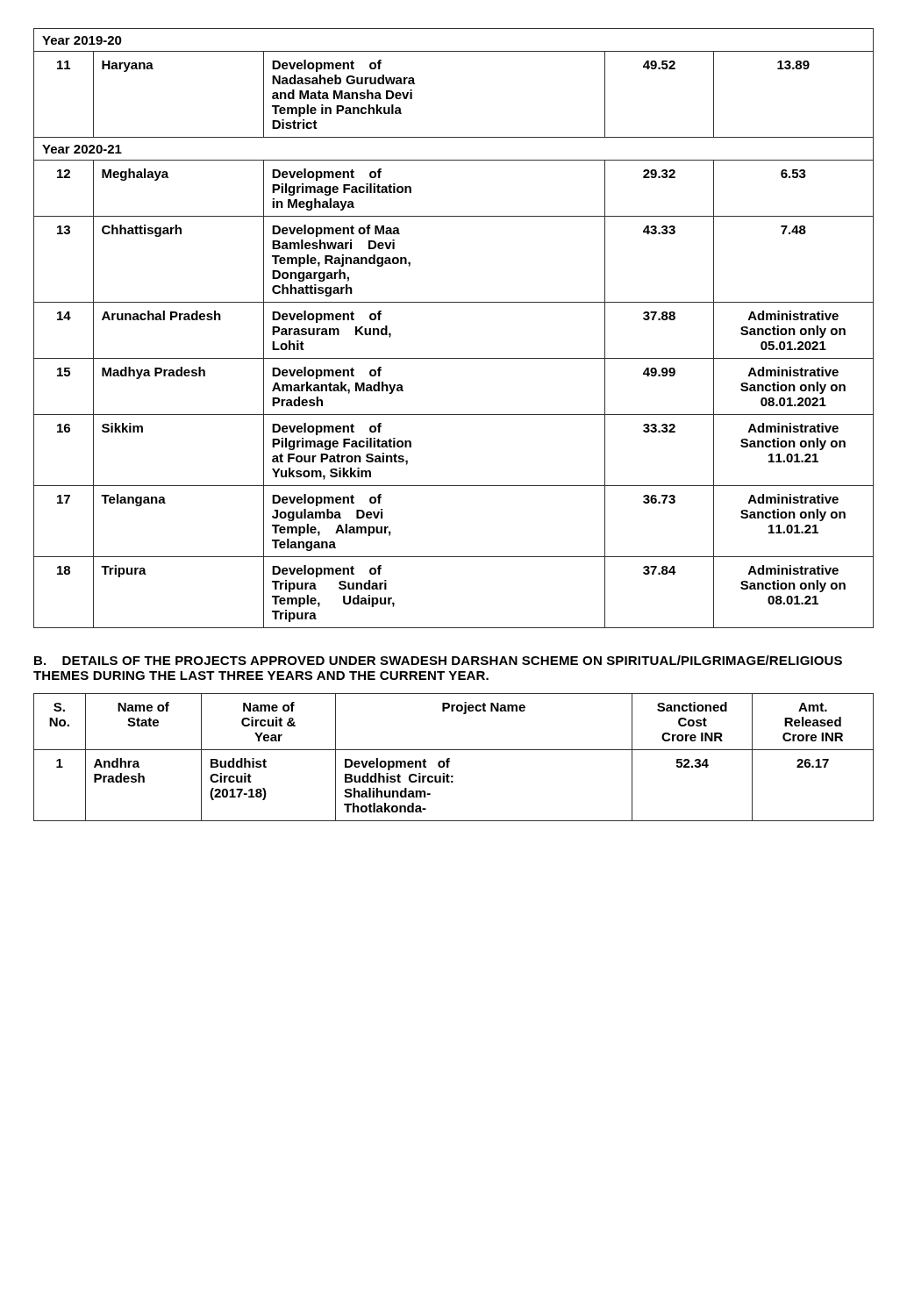Locate the section header that opens with "B. DETAILS OF THE PROJECTS APPROVED UNDER SWADESH"
This screenshot has height=1316, width=907.
click(438, 668)
